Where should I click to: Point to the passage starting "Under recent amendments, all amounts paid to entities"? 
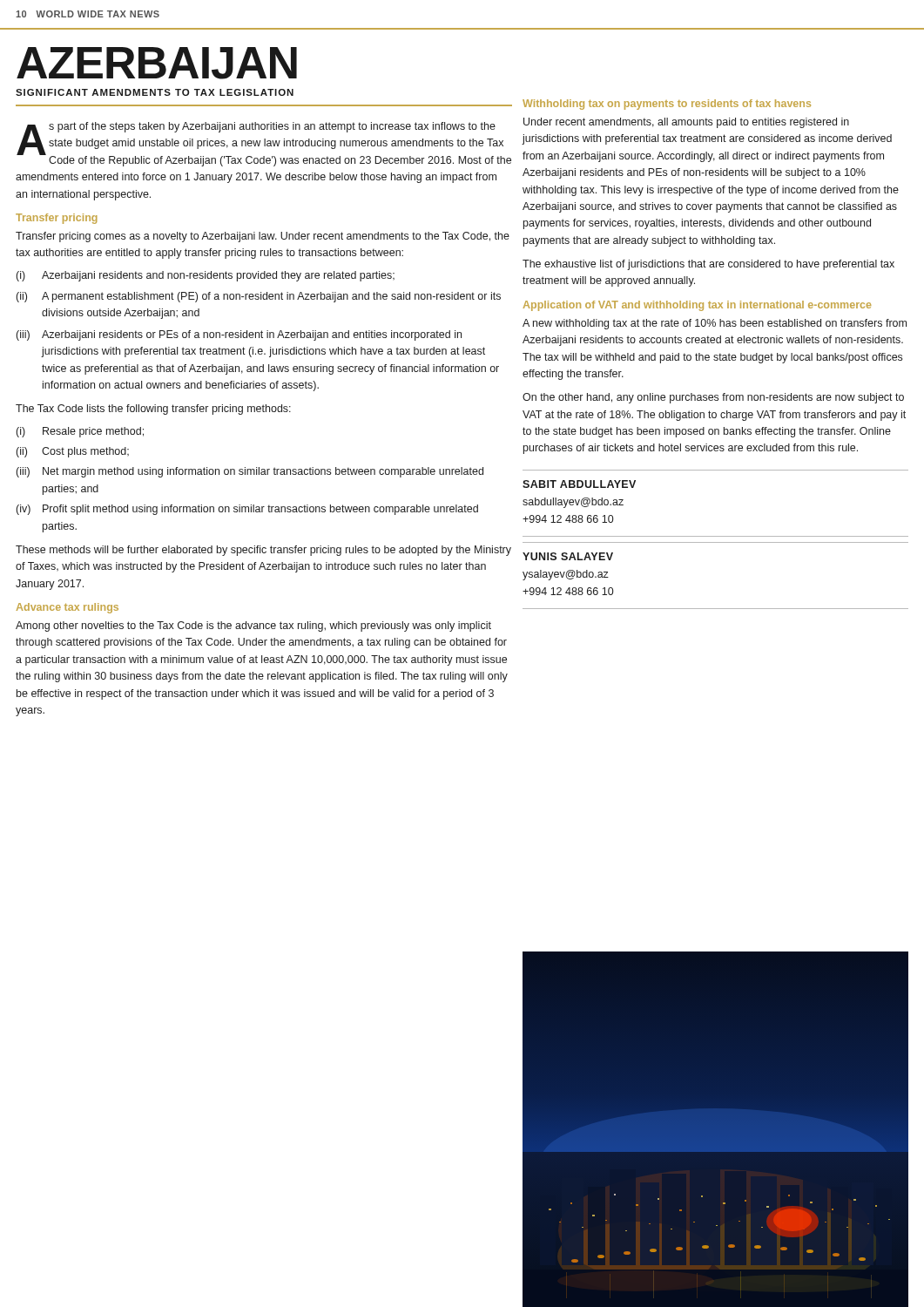(x=711, y=181)
